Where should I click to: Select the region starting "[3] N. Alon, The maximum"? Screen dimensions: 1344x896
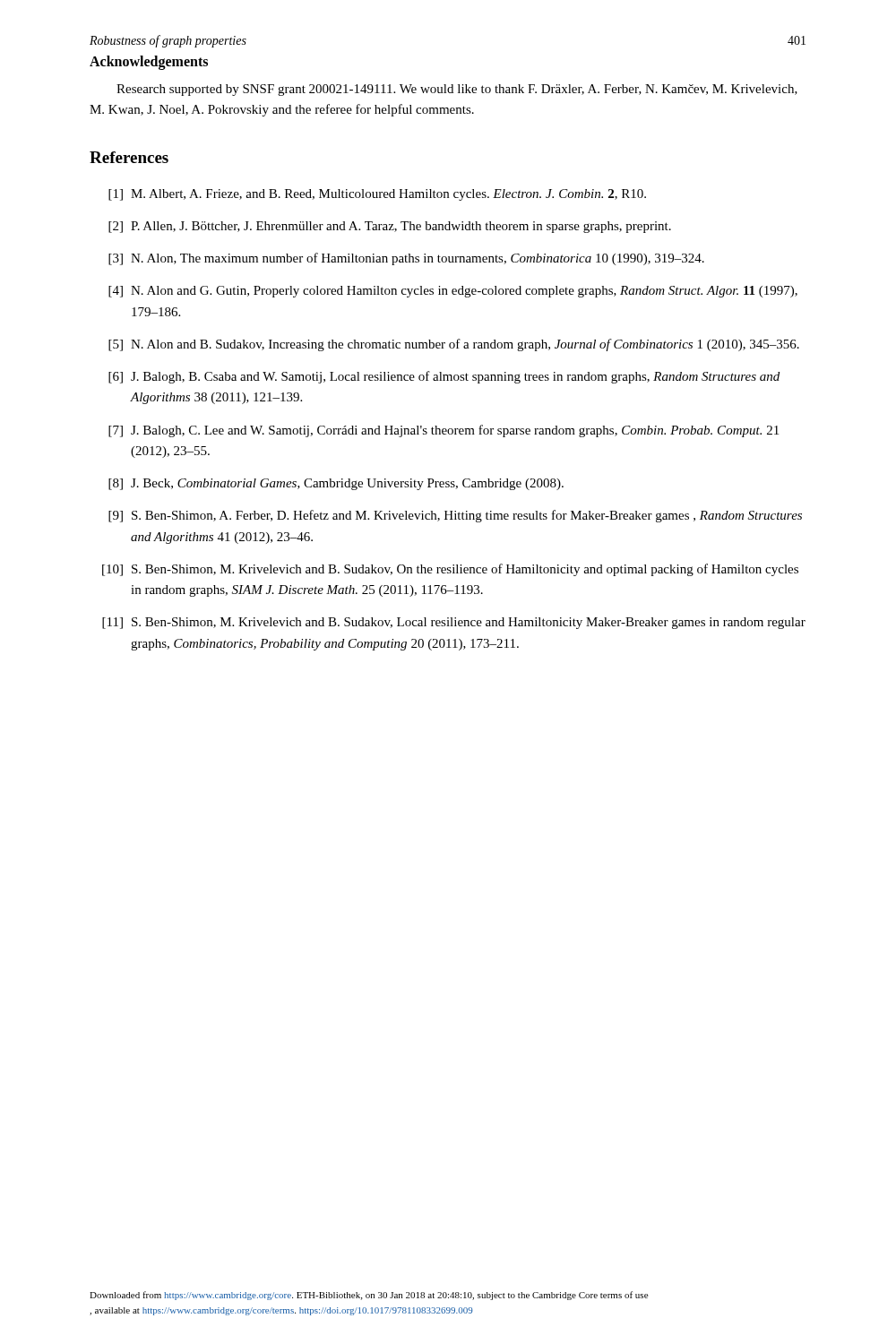point(448,259)
